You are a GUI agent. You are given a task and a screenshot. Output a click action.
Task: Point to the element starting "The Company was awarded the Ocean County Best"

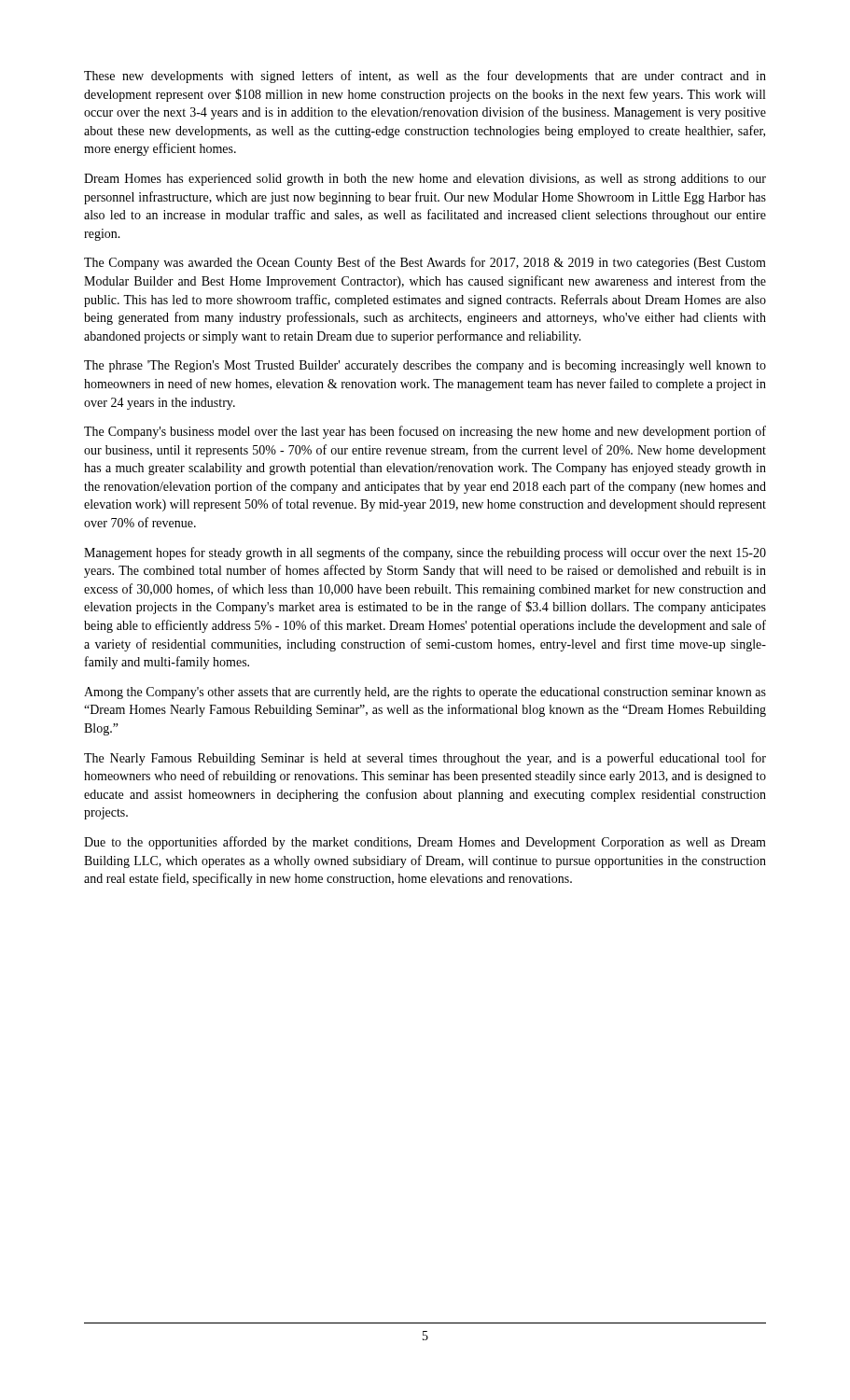[x=425, y=300]
